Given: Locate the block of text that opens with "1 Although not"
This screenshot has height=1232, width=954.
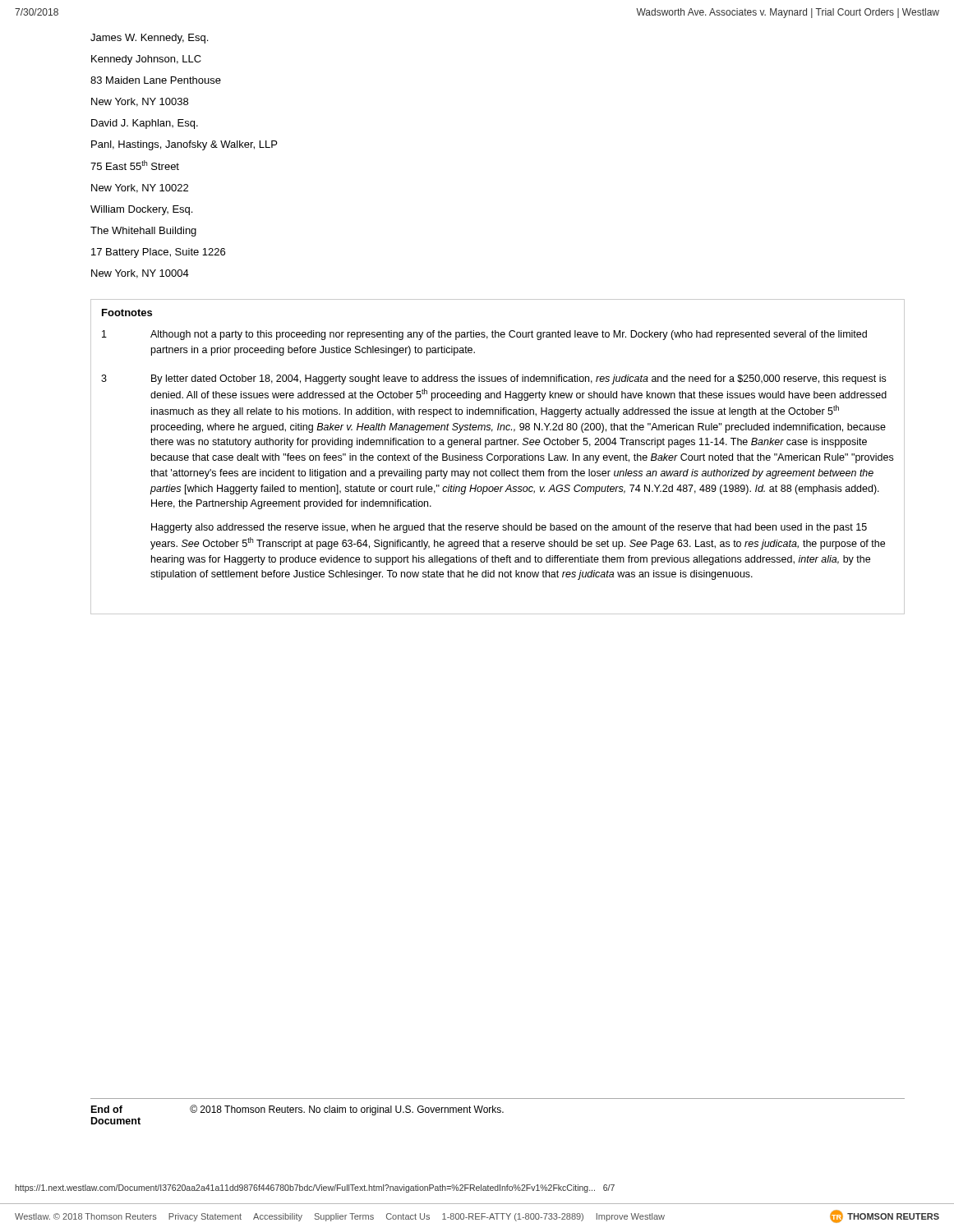Looking at the screenshot, I should pos(498,343).
